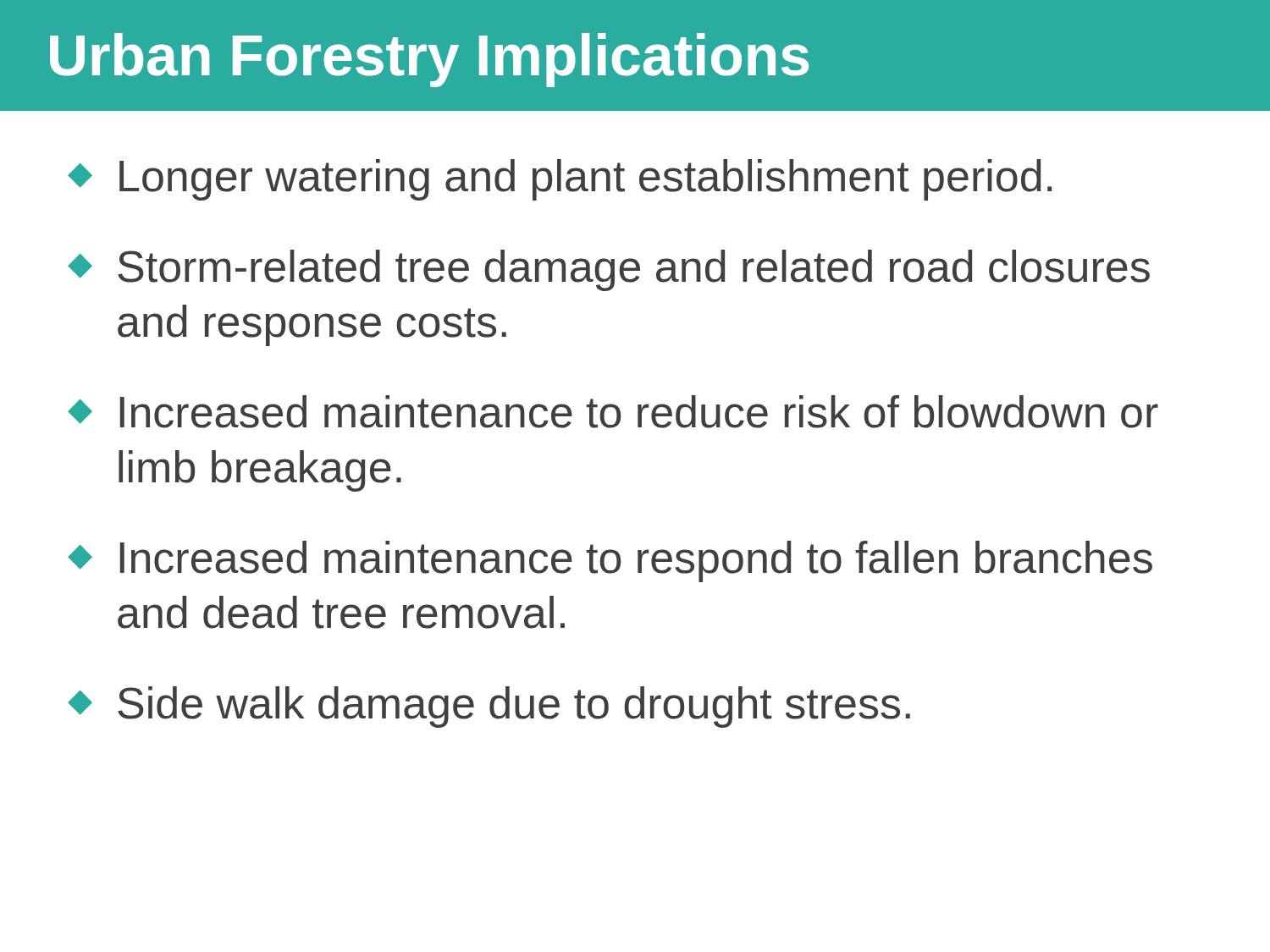
Task: Locate the block of text that opens with "◆ Increased maintenance to reduce risk of blowdown"
Action: (635, 440)
